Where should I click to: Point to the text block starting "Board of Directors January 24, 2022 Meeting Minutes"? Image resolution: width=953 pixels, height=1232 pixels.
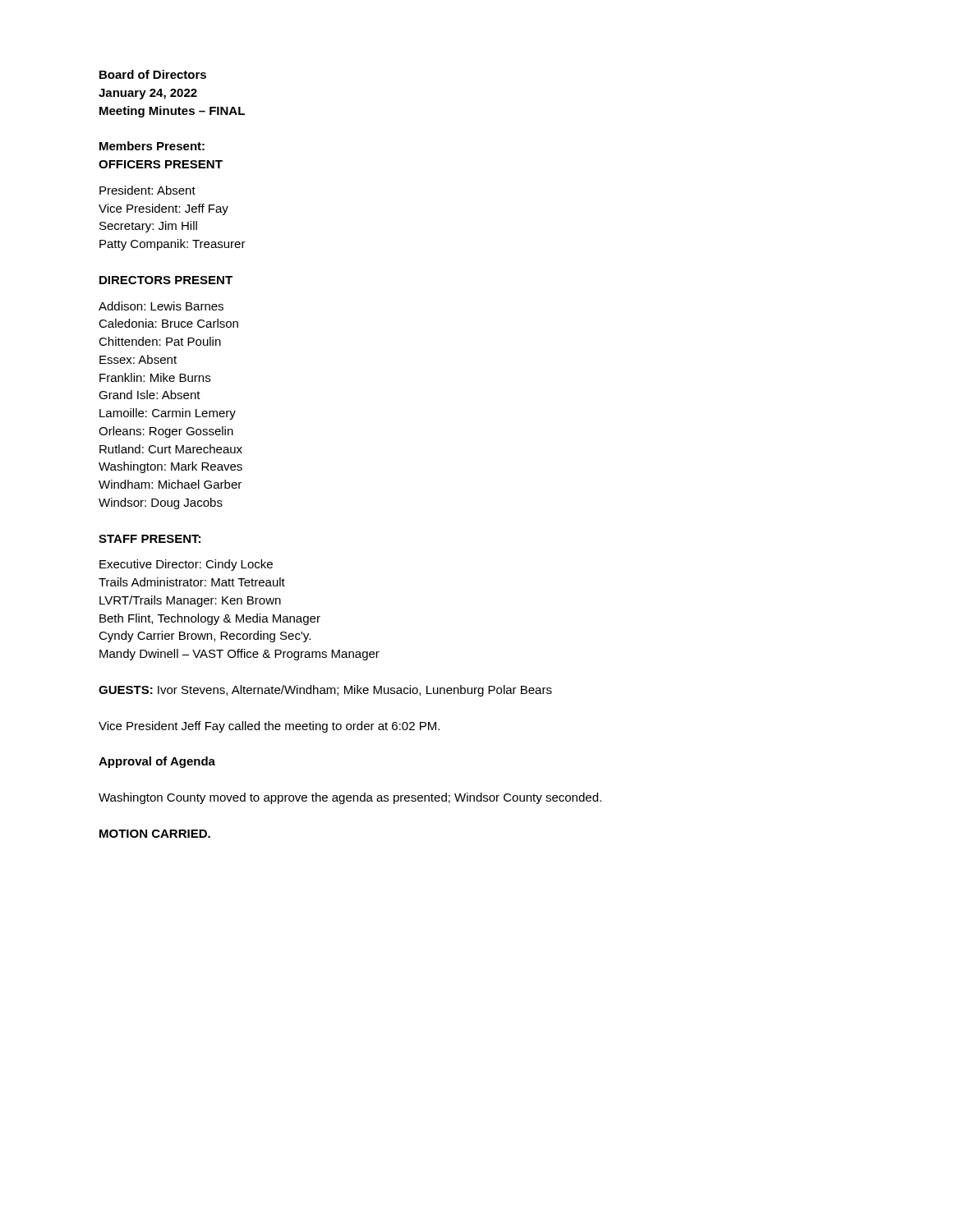pyautogui.click(x=153, y=74)
